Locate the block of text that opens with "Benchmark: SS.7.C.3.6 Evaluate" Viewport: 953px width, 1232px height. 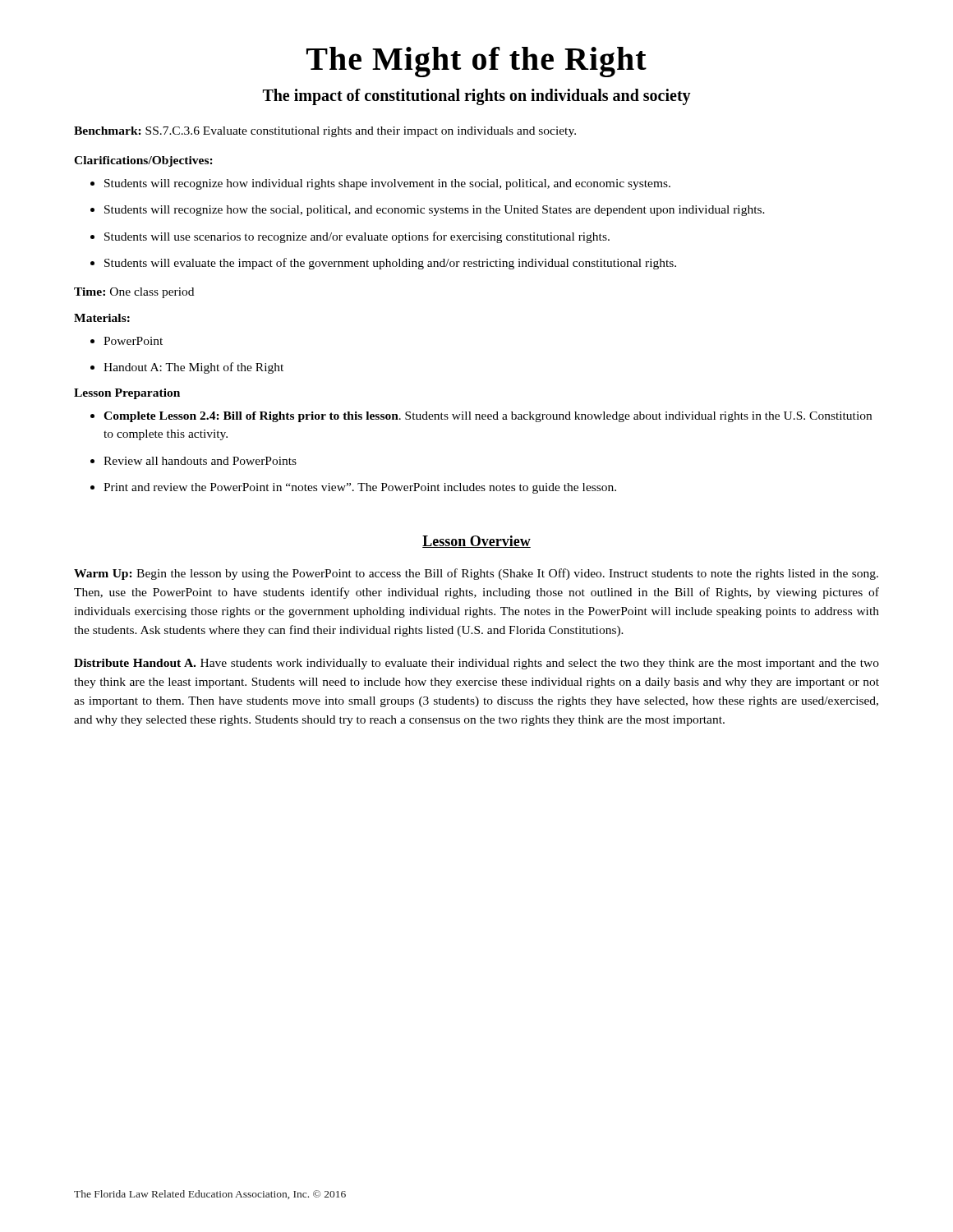pos(476,131)
